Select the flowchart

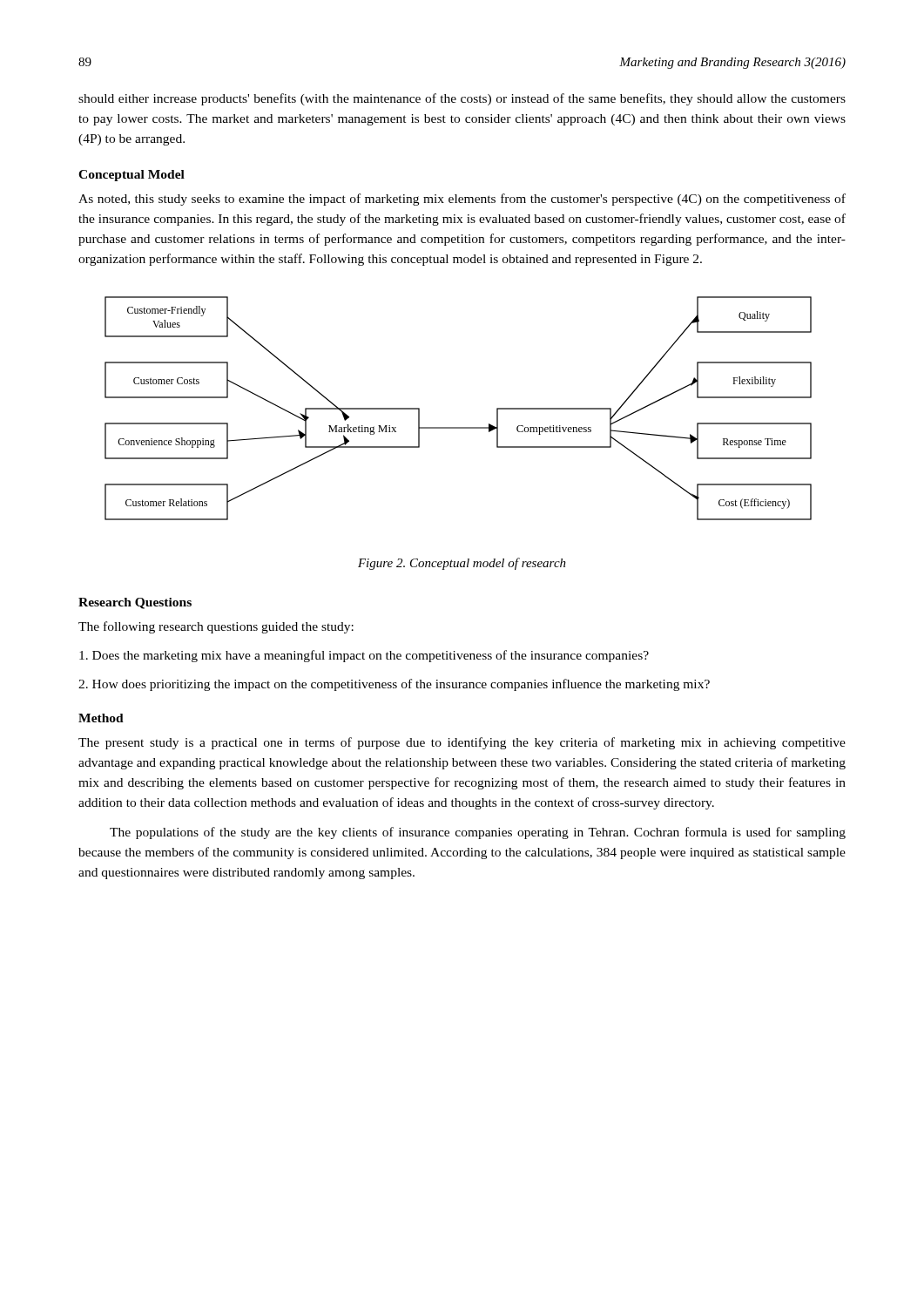click(462, 417)
